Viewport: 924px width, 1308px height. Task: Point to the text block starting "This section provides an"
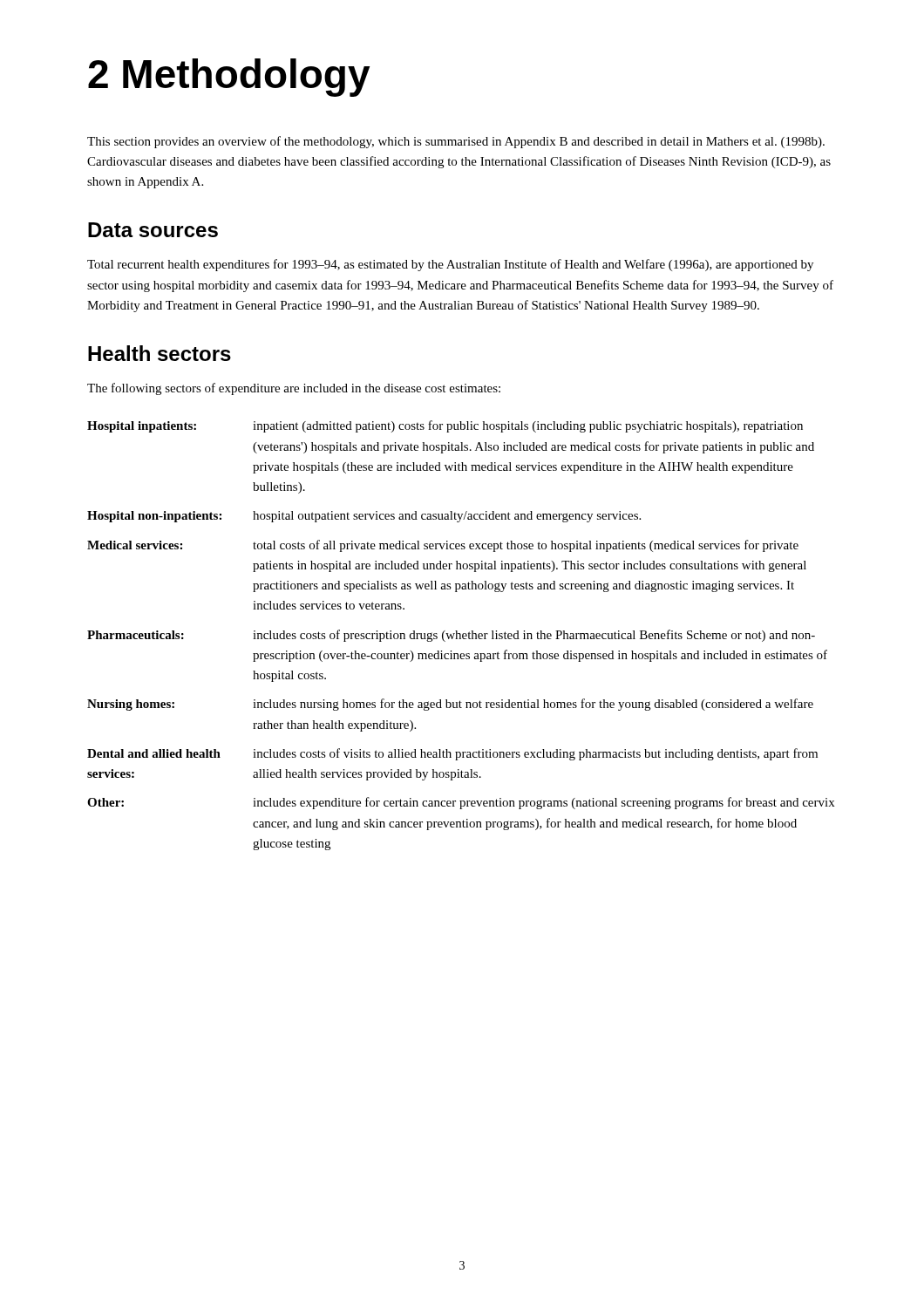click(462, 162)
